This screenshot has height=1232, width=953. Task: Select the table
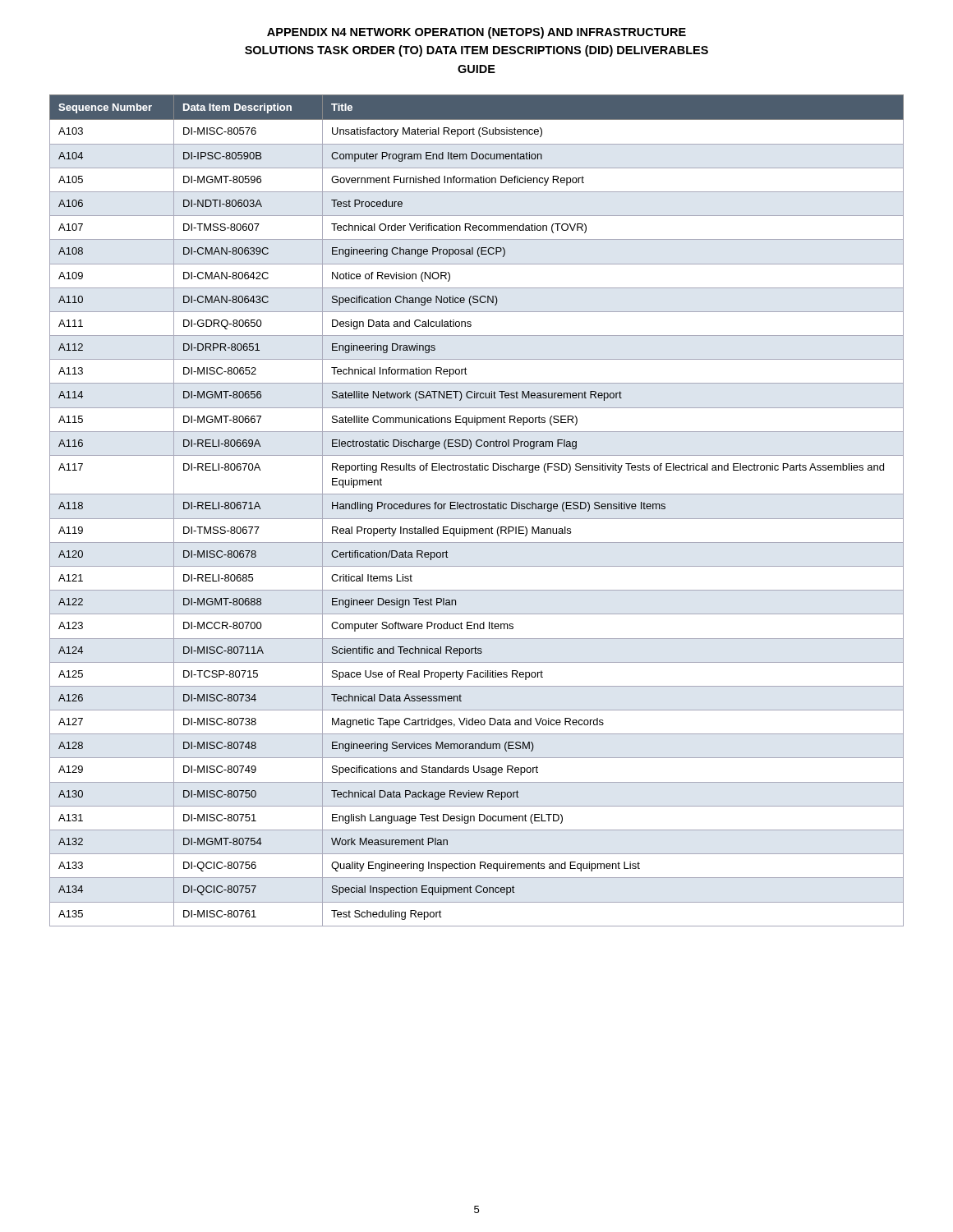[x=476, y=511]
